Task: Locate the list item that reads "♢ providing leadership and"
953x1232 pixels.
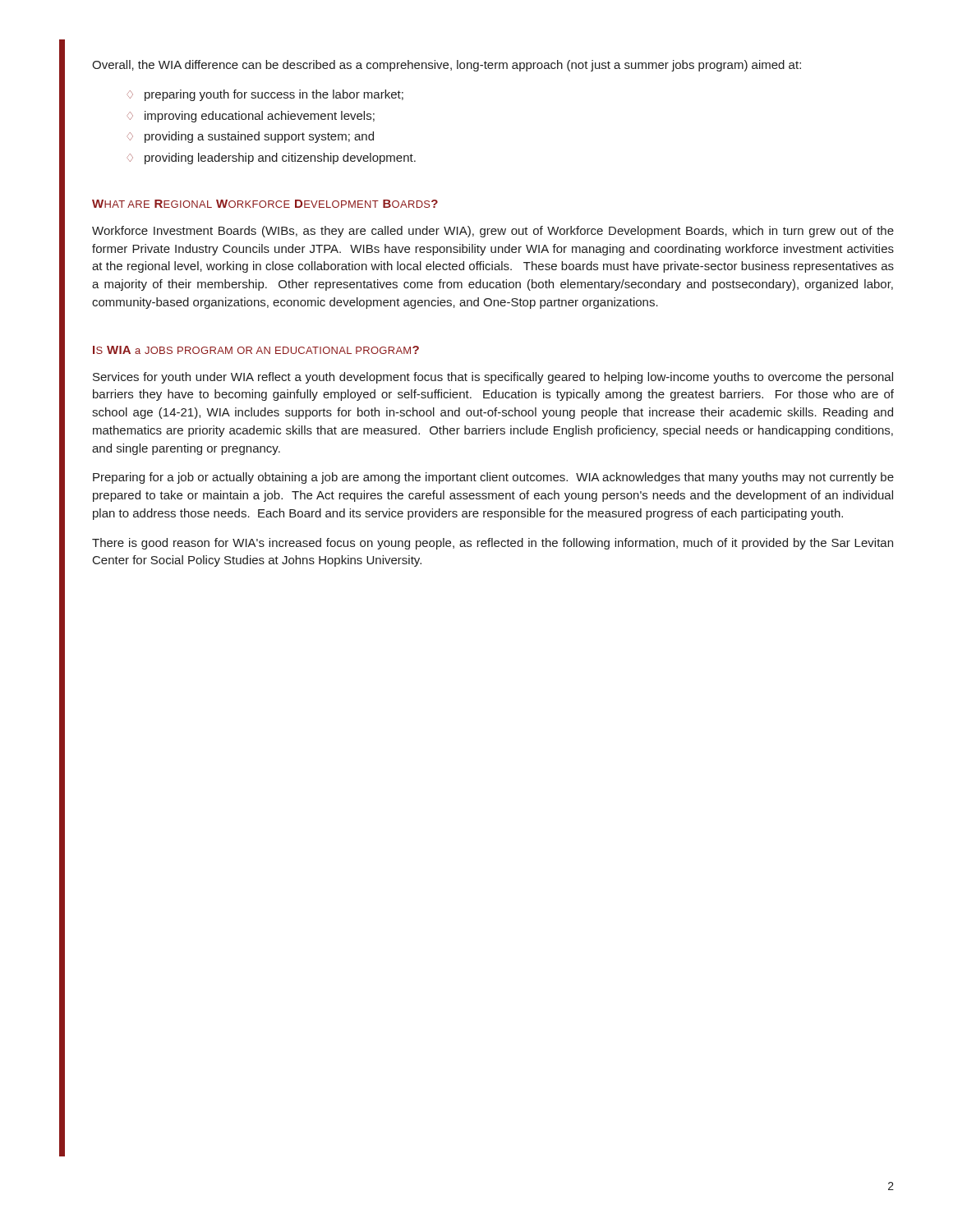Action: [x=271, y=158]
